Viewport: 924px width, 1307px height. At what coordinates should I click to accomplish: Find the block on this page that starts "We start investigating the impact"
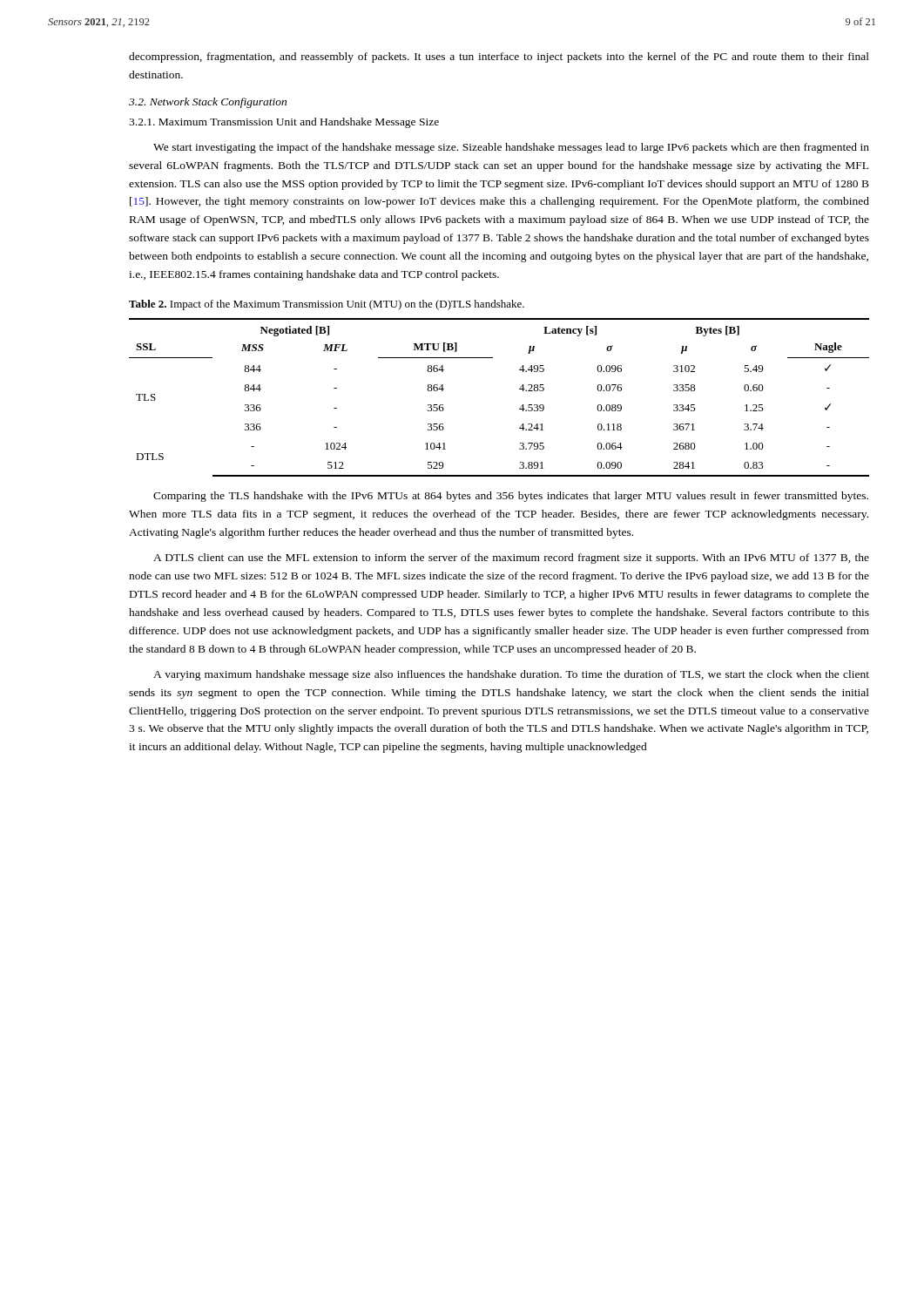coord(499,211)
